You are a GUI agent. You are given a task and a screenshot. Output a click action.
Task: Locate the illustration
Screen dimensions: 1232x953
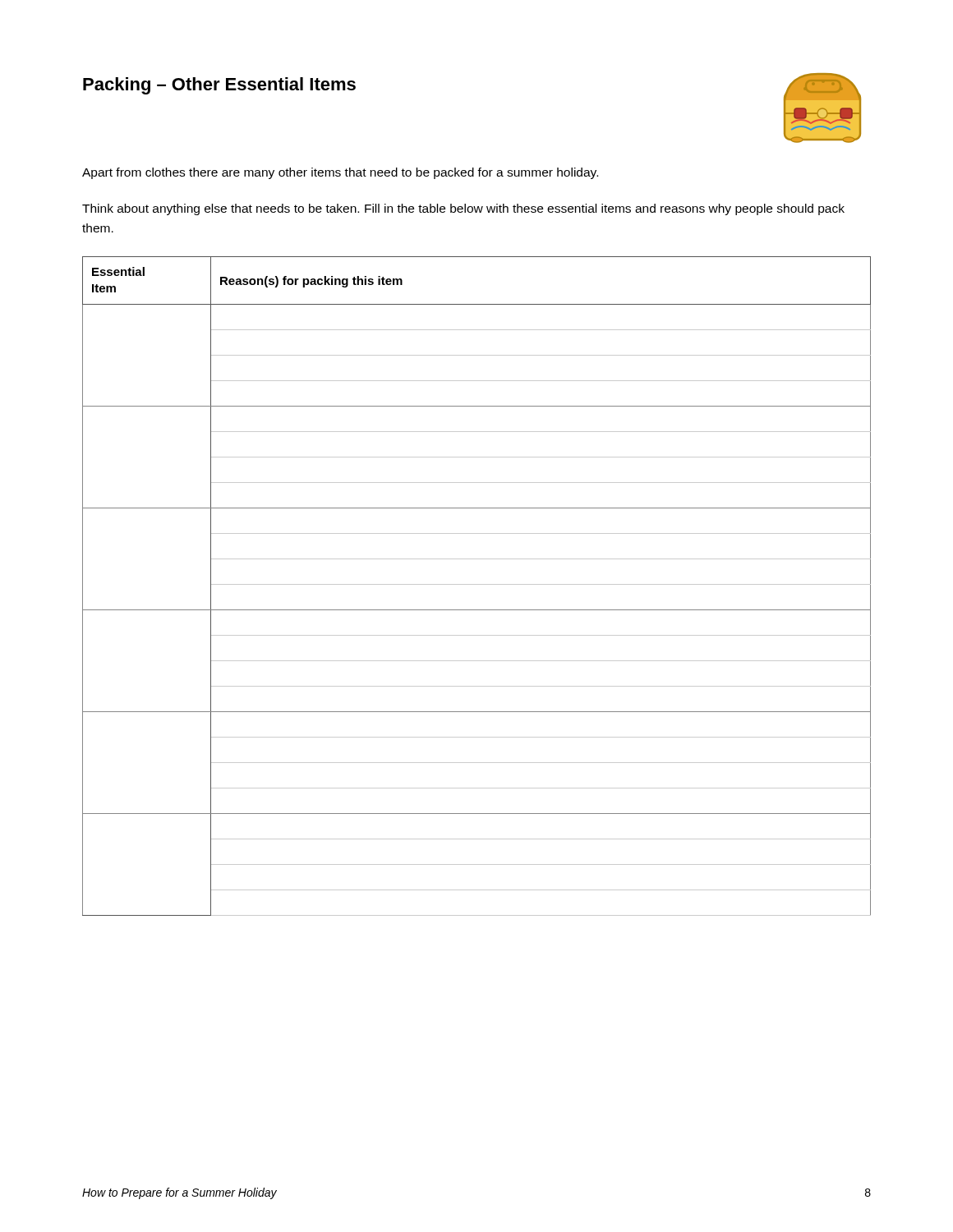coord(824,107)
